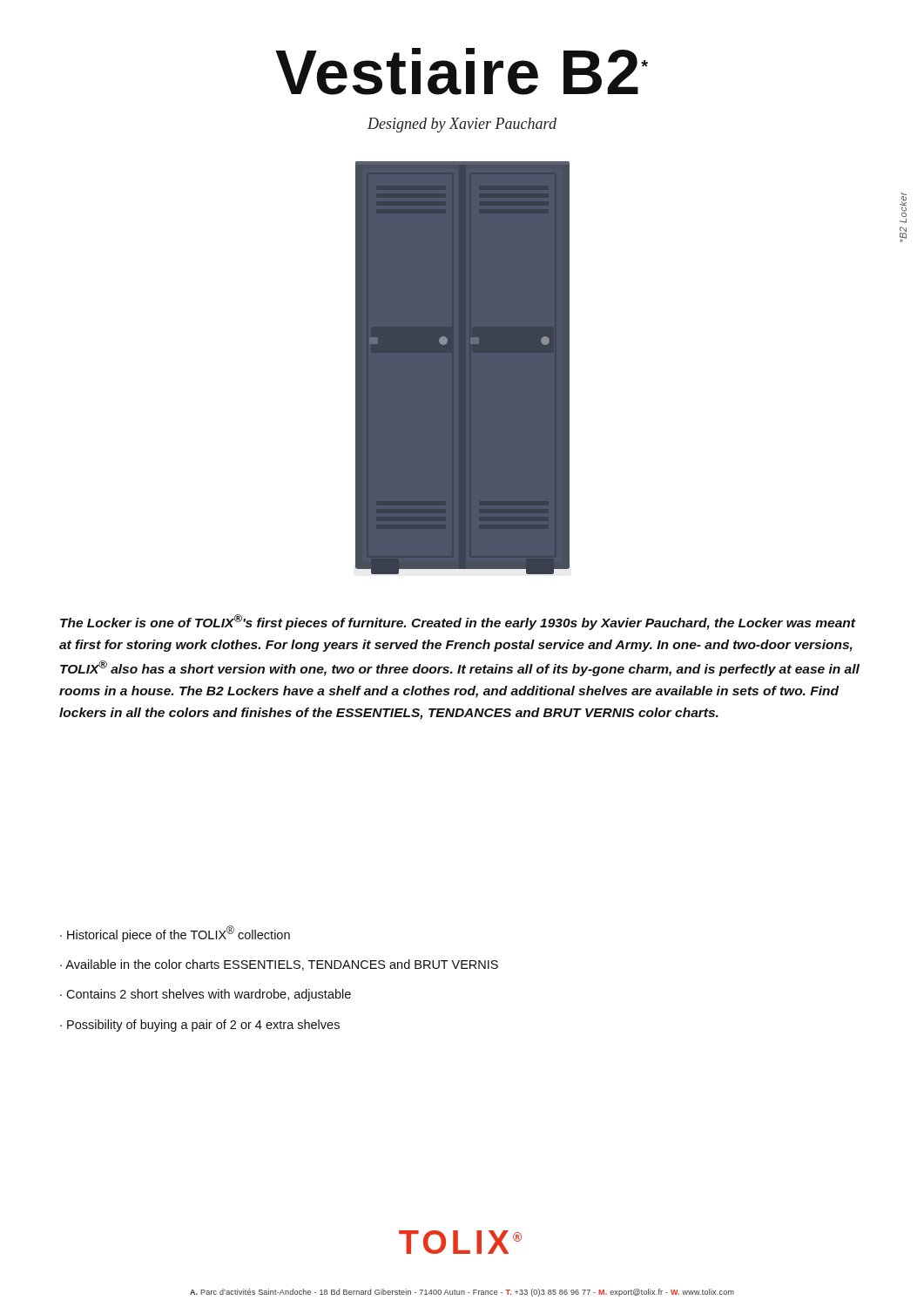Navigate to the element starting "· Contains 2 short"

tap(205, 995)
